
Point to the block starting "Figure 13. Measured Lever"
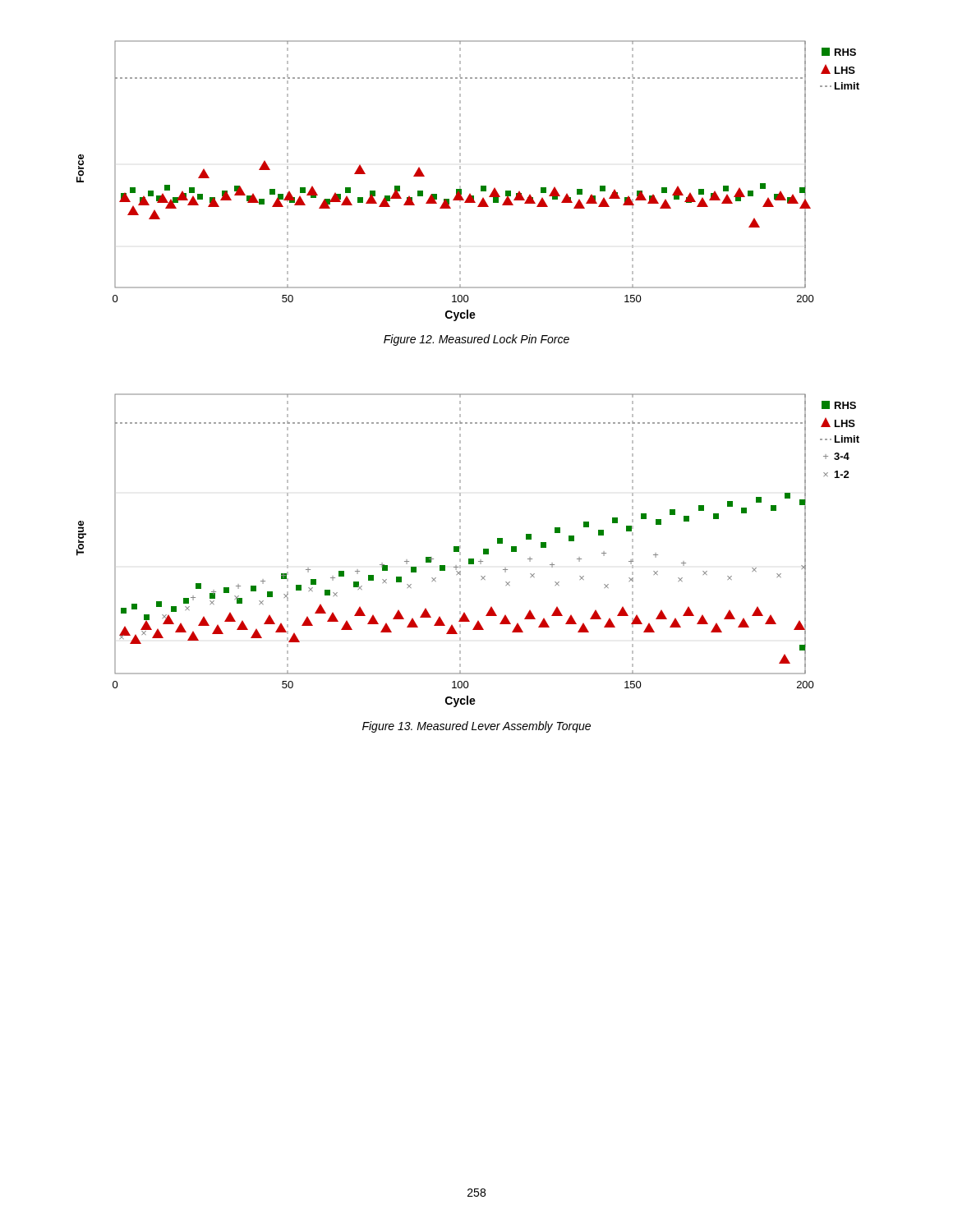click(476, 726)
